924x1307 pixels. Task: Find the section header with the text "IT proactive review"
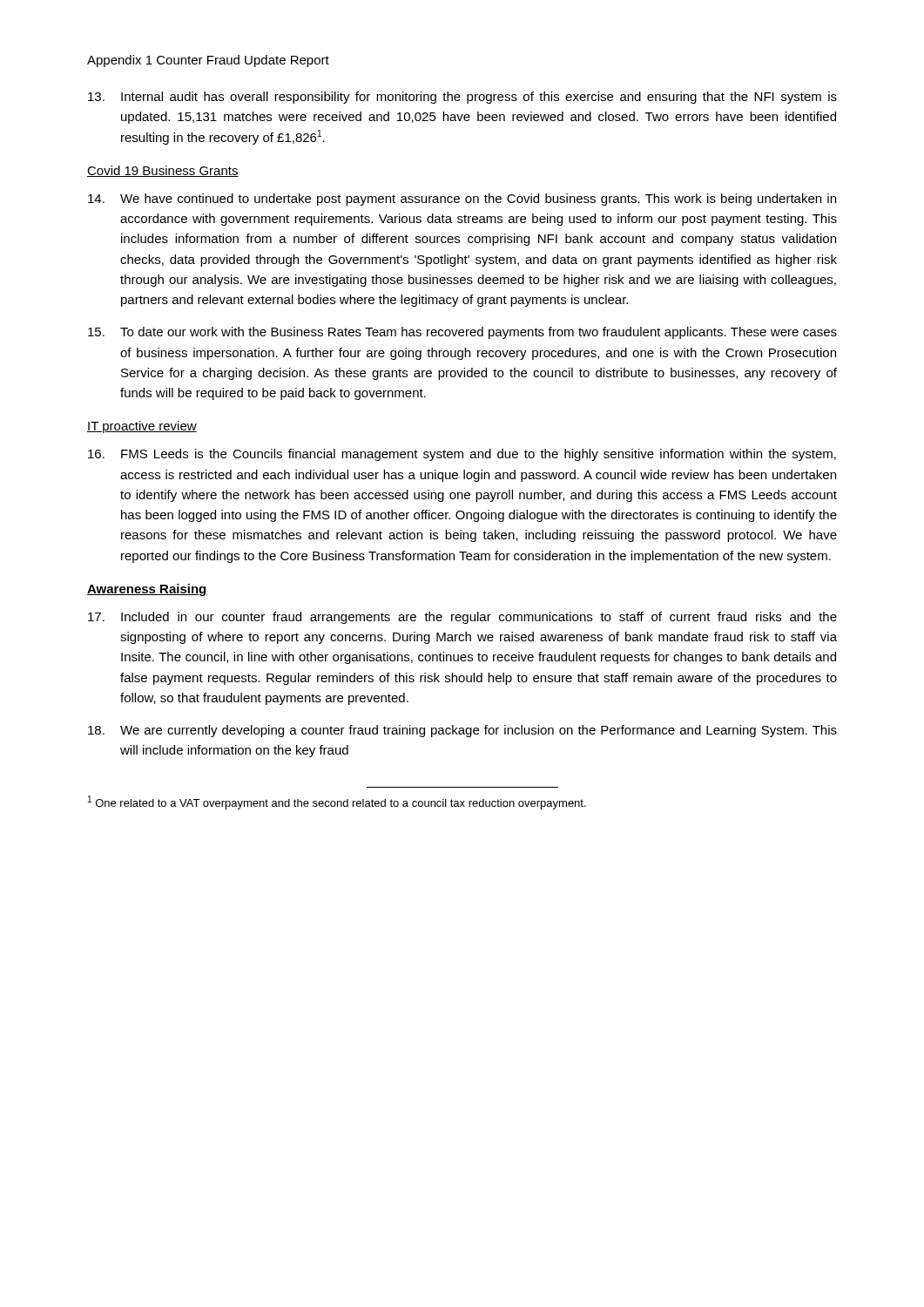tap(142, 426)
